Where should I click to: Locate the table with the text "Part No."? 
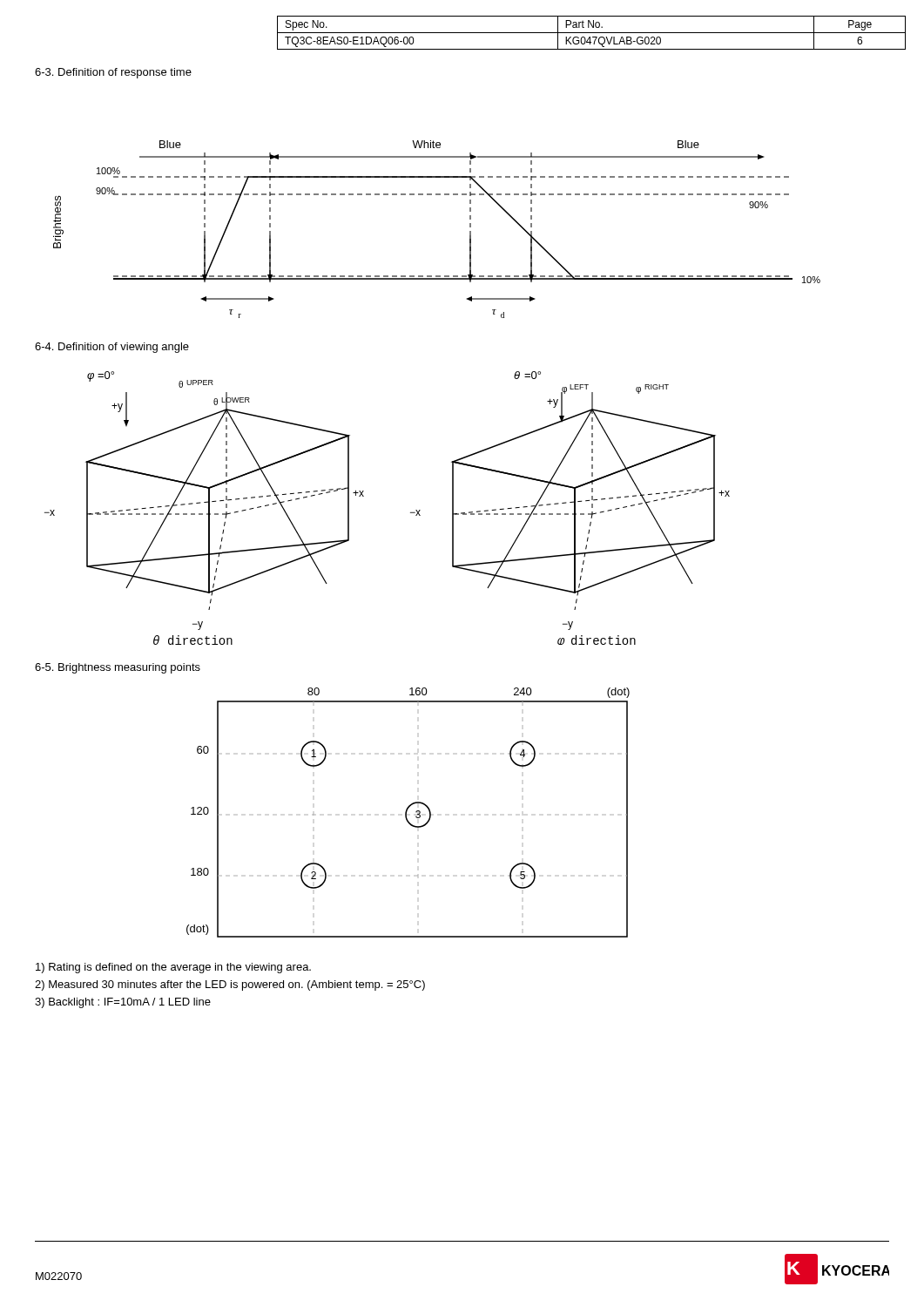[x=591, y=33]
